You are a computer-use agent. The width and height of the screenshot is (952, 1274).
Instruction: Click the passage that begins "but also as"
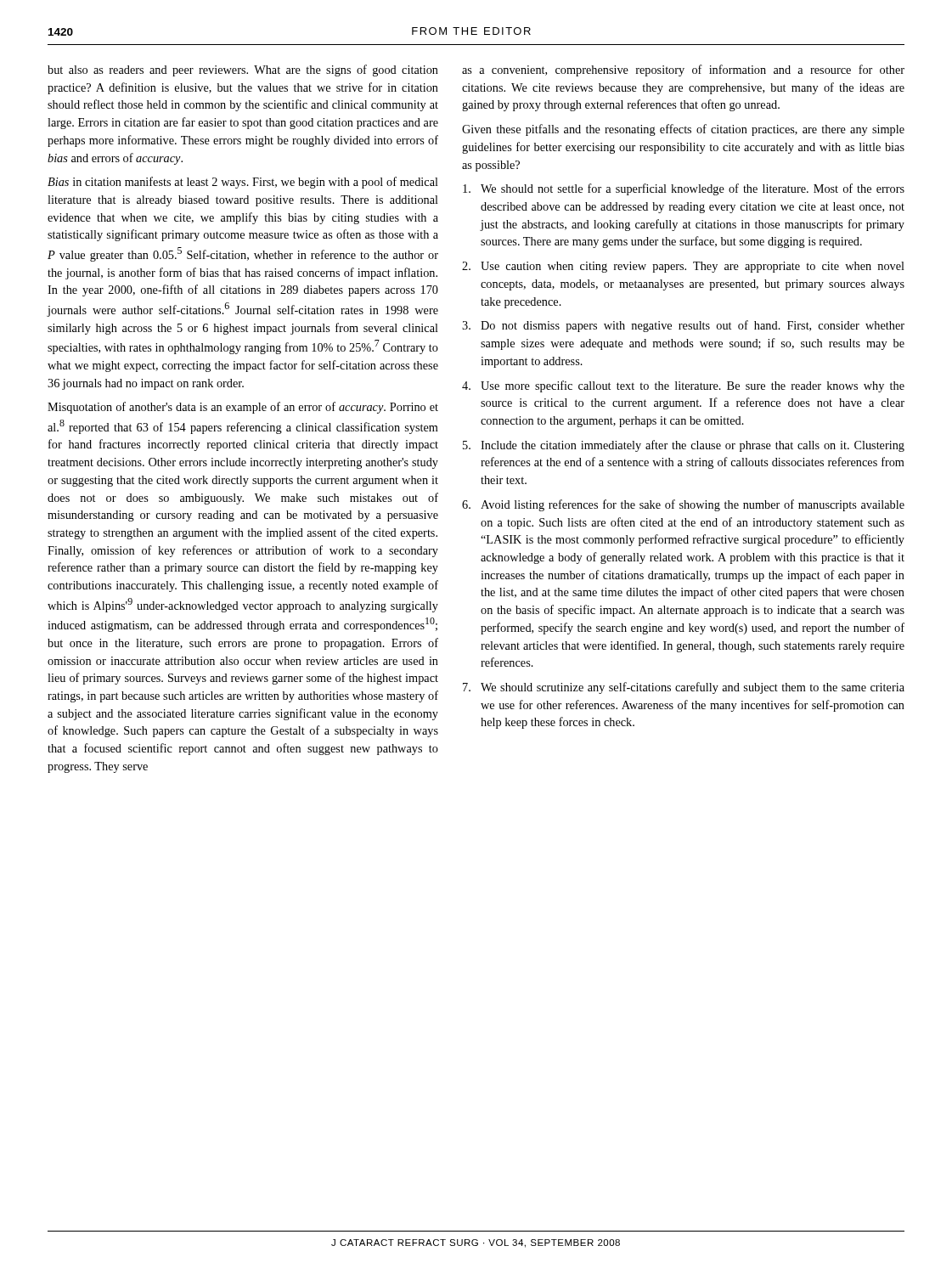(x=243, y=418)
